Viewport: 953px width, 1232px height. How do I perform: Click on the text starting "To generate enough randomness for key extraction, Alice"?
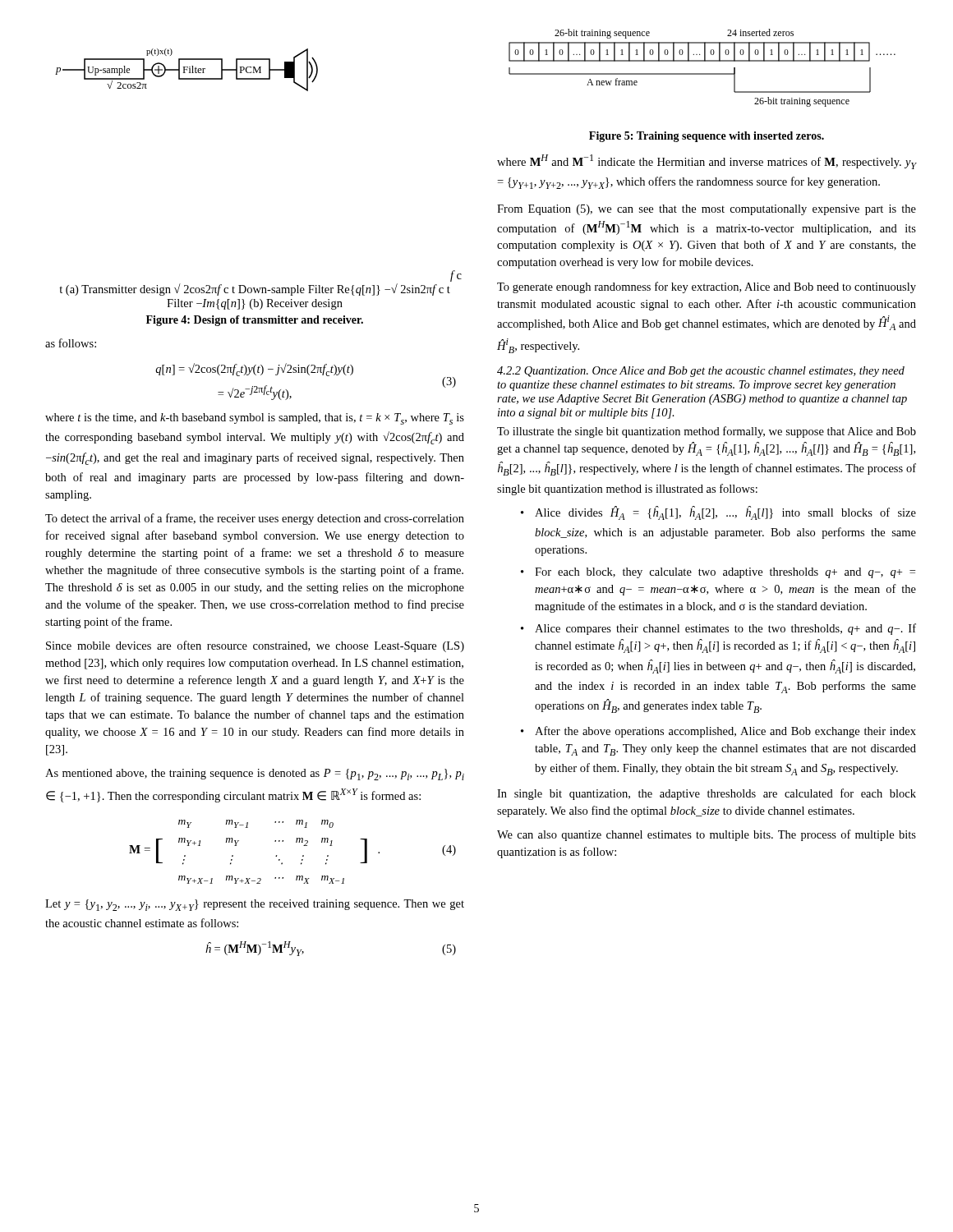[707, 318]
